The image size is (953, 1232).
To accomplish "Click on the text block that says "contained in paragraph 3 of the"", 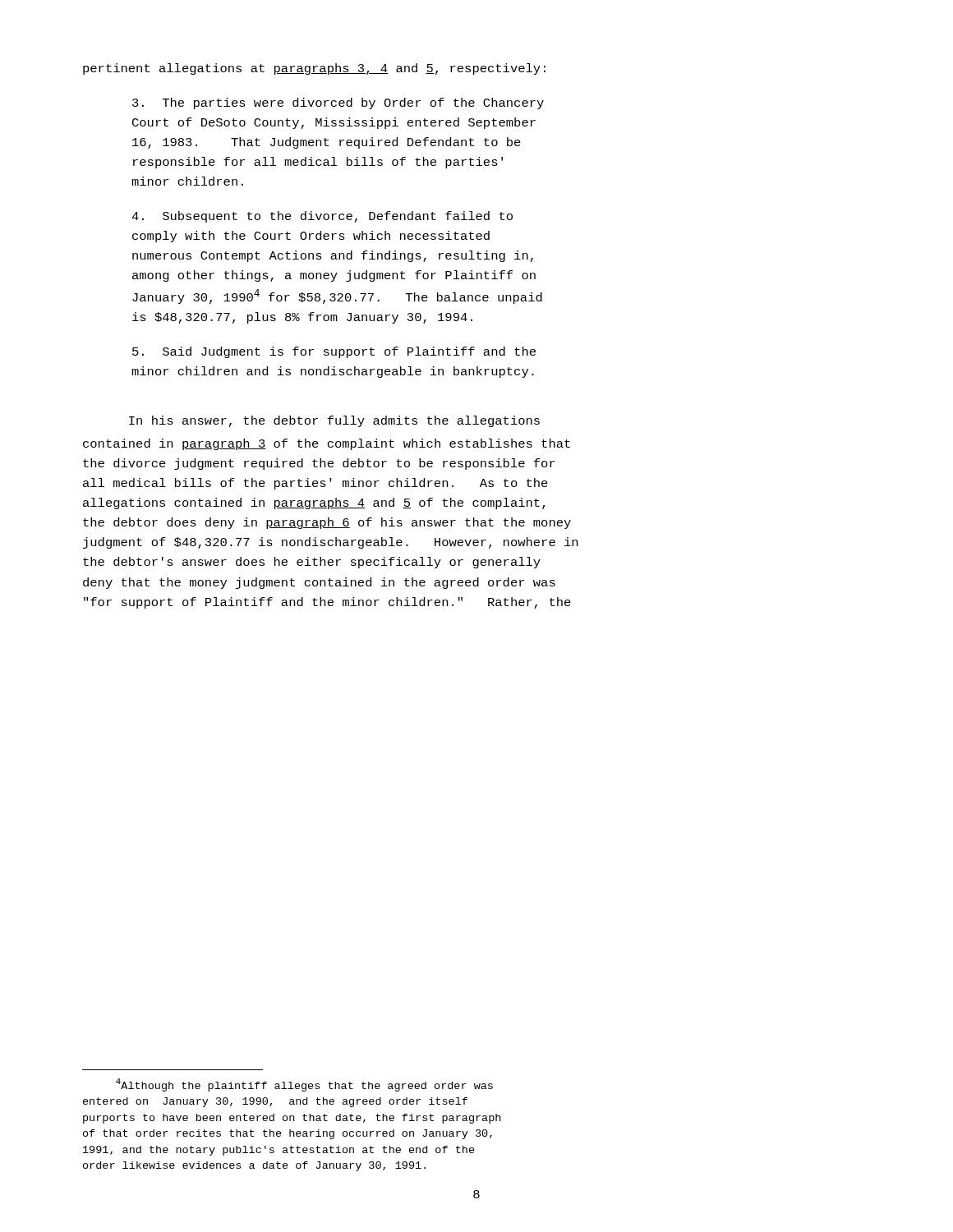I will [x=327, y=445].
